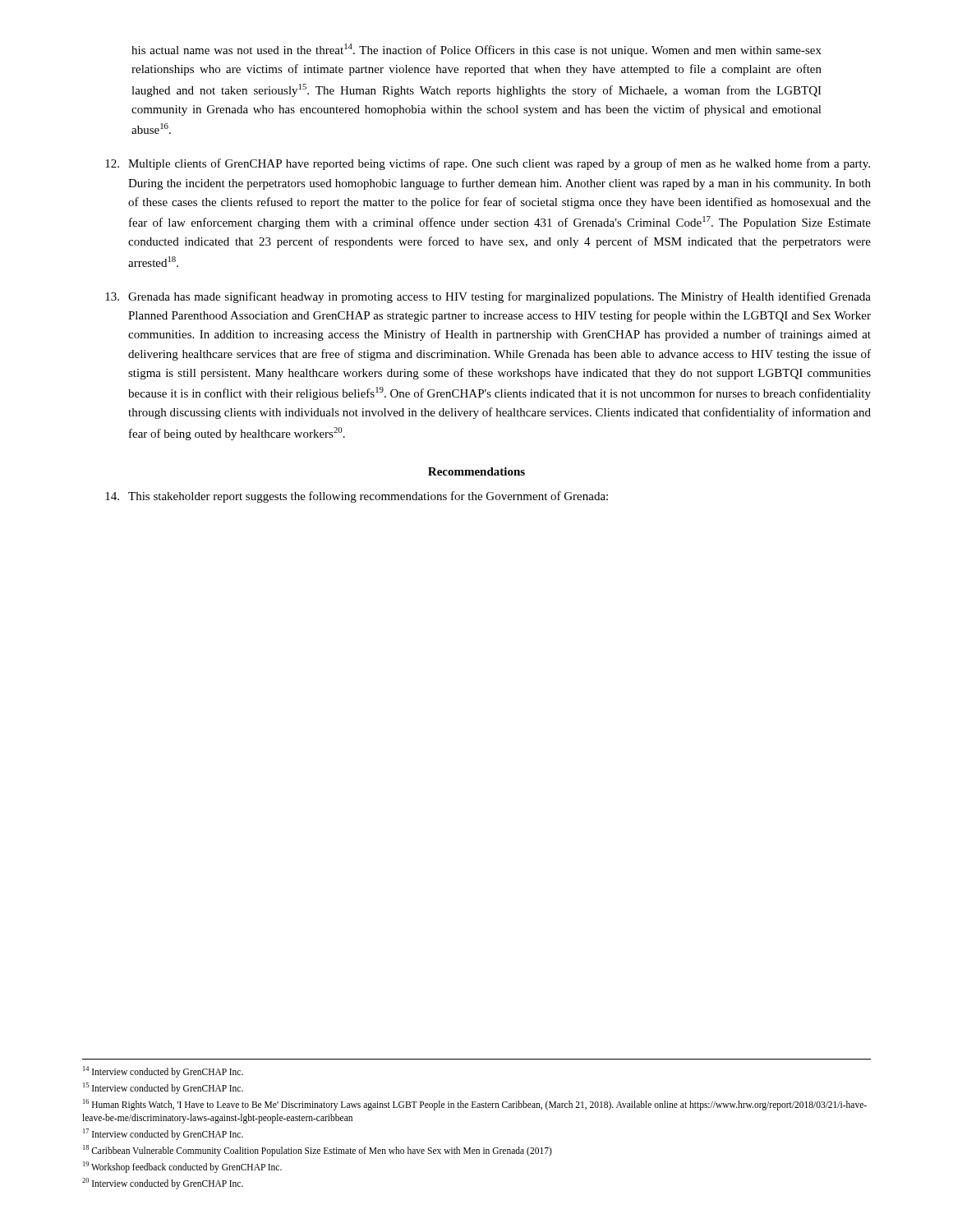This screenshot has width=953, height=1232.
Task: Point to the block beginning "12. Multiple clients of GrenCHAP"
Action: pyautogui.click(x=476, y=214)
